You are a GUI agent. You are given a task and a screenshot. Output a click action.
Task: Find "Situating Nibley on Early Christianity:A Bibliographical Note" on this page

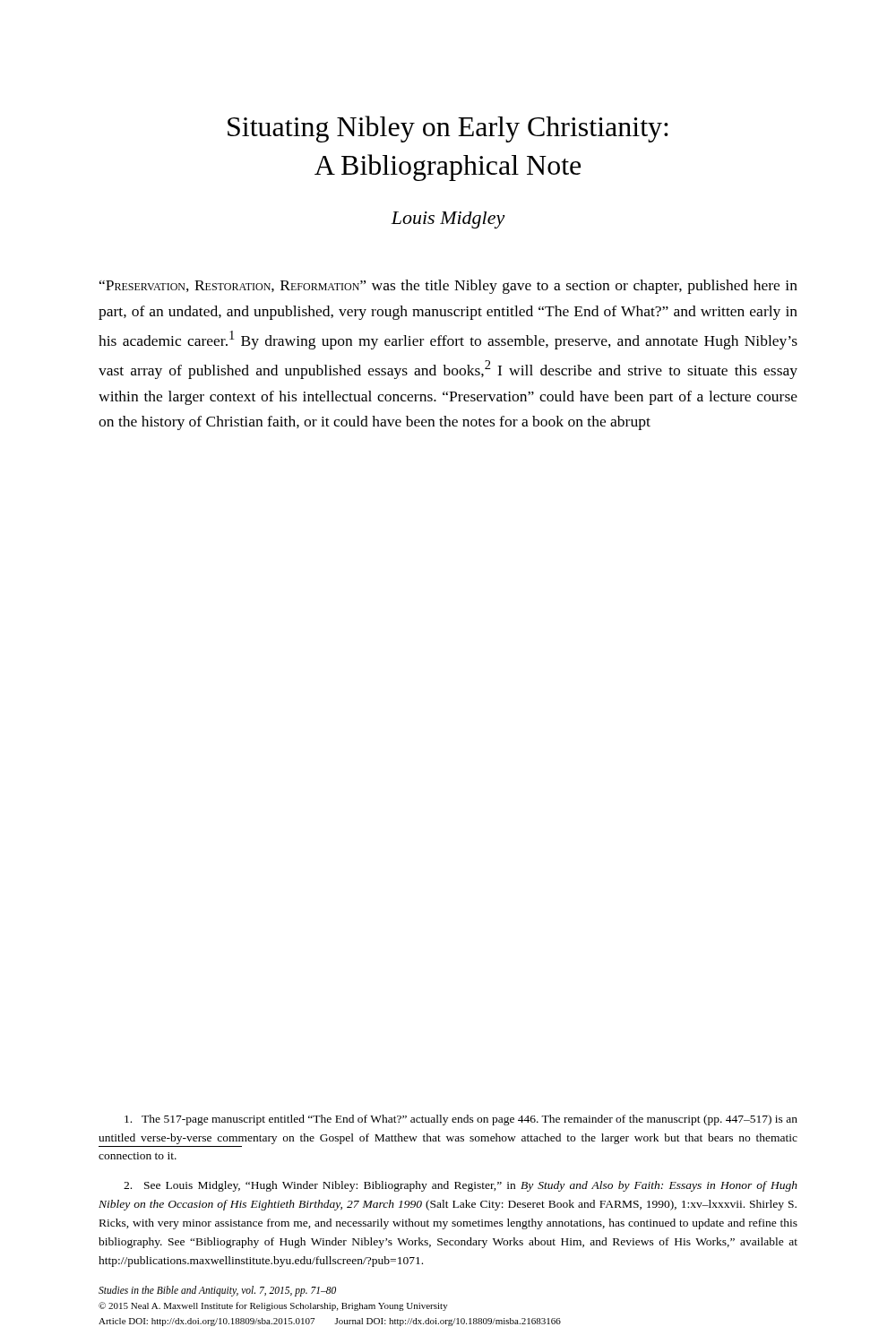pyautogui.click(x=448, y=146)
